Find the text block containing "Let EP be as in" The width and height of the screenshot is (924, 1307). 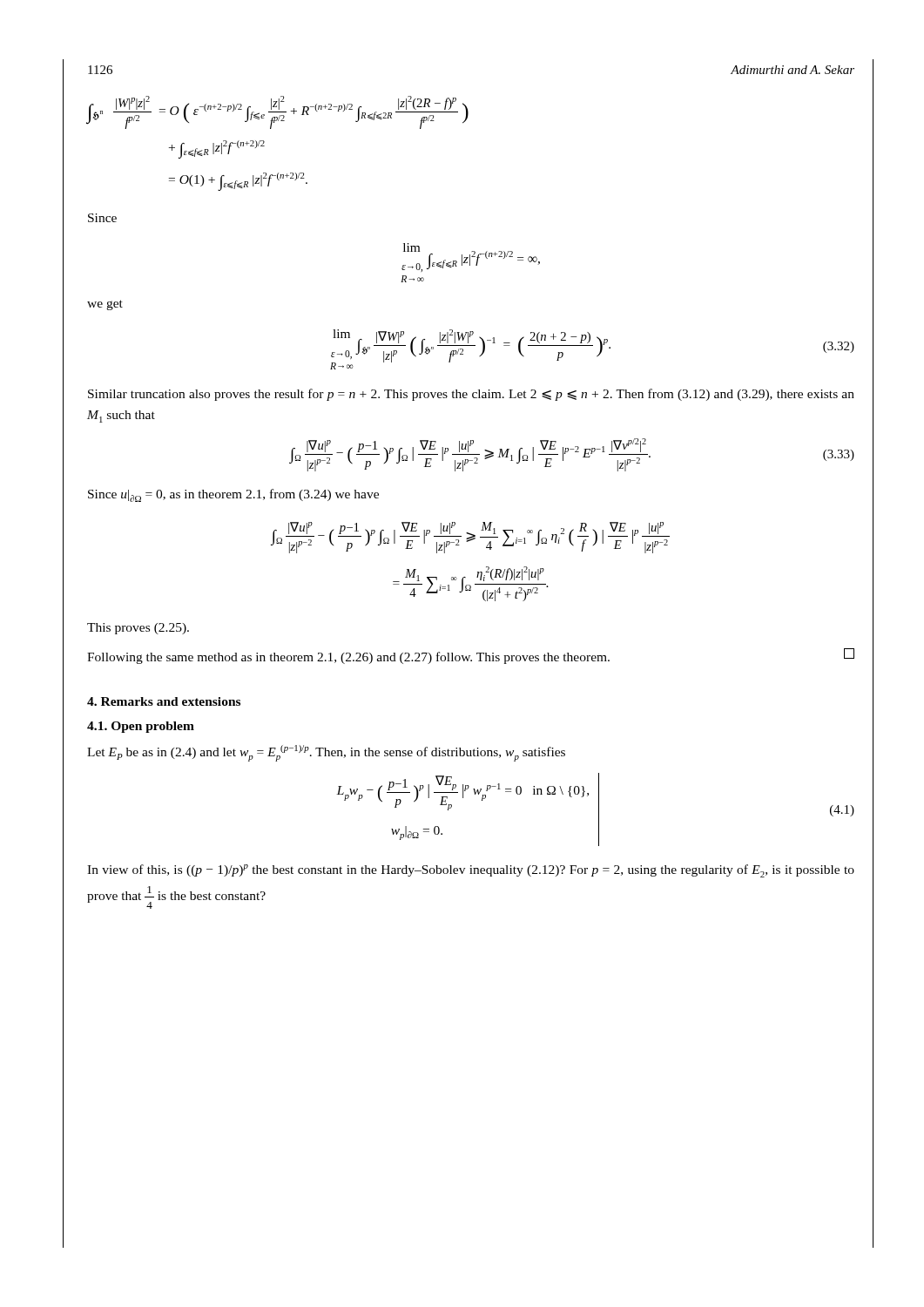tap(471, 753)
